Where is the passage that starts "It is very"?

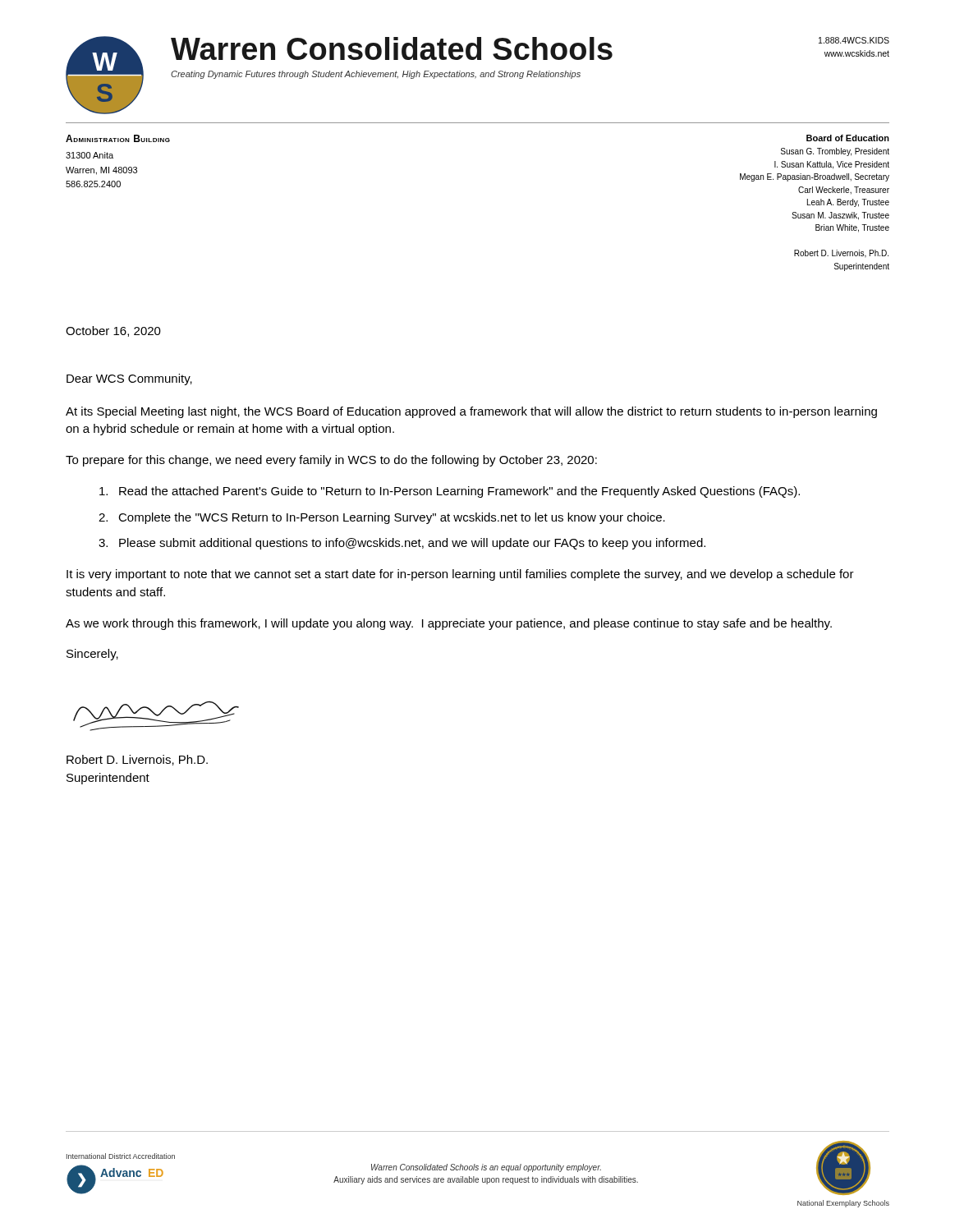460,583
